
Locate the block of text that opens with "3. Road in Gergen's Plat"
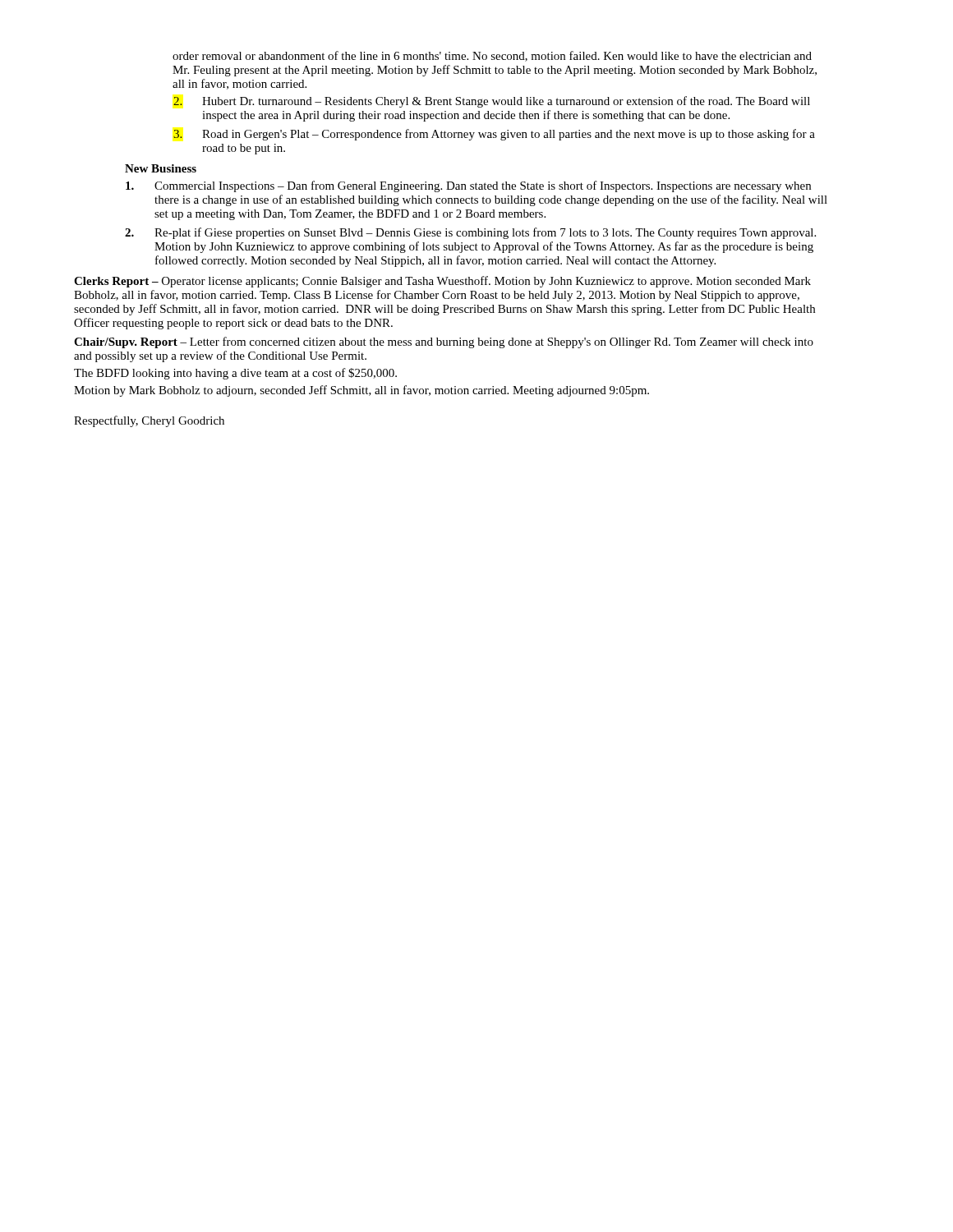501,141
